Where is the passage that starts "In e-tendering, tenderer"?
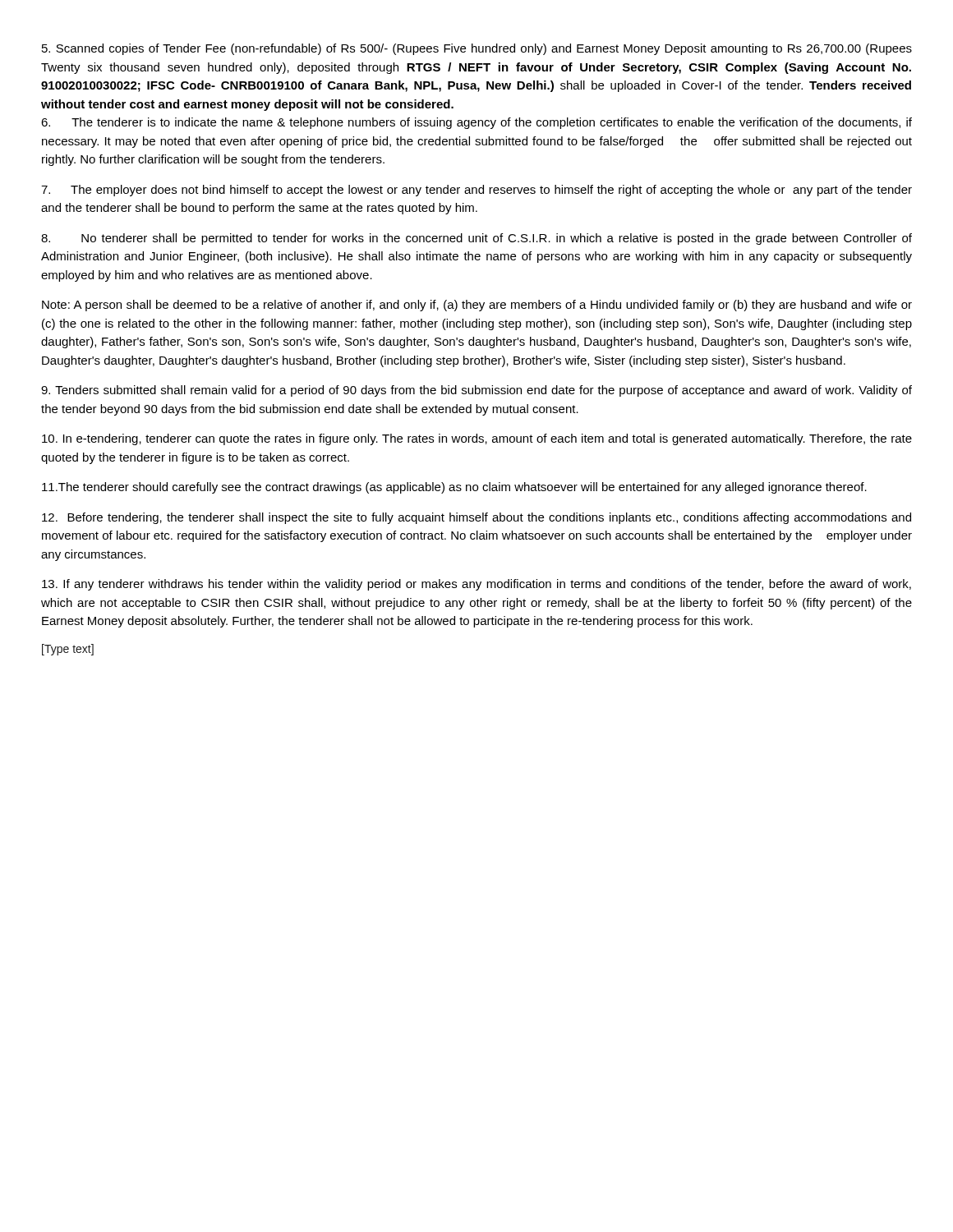953x1232 pixels. point(476,447)
